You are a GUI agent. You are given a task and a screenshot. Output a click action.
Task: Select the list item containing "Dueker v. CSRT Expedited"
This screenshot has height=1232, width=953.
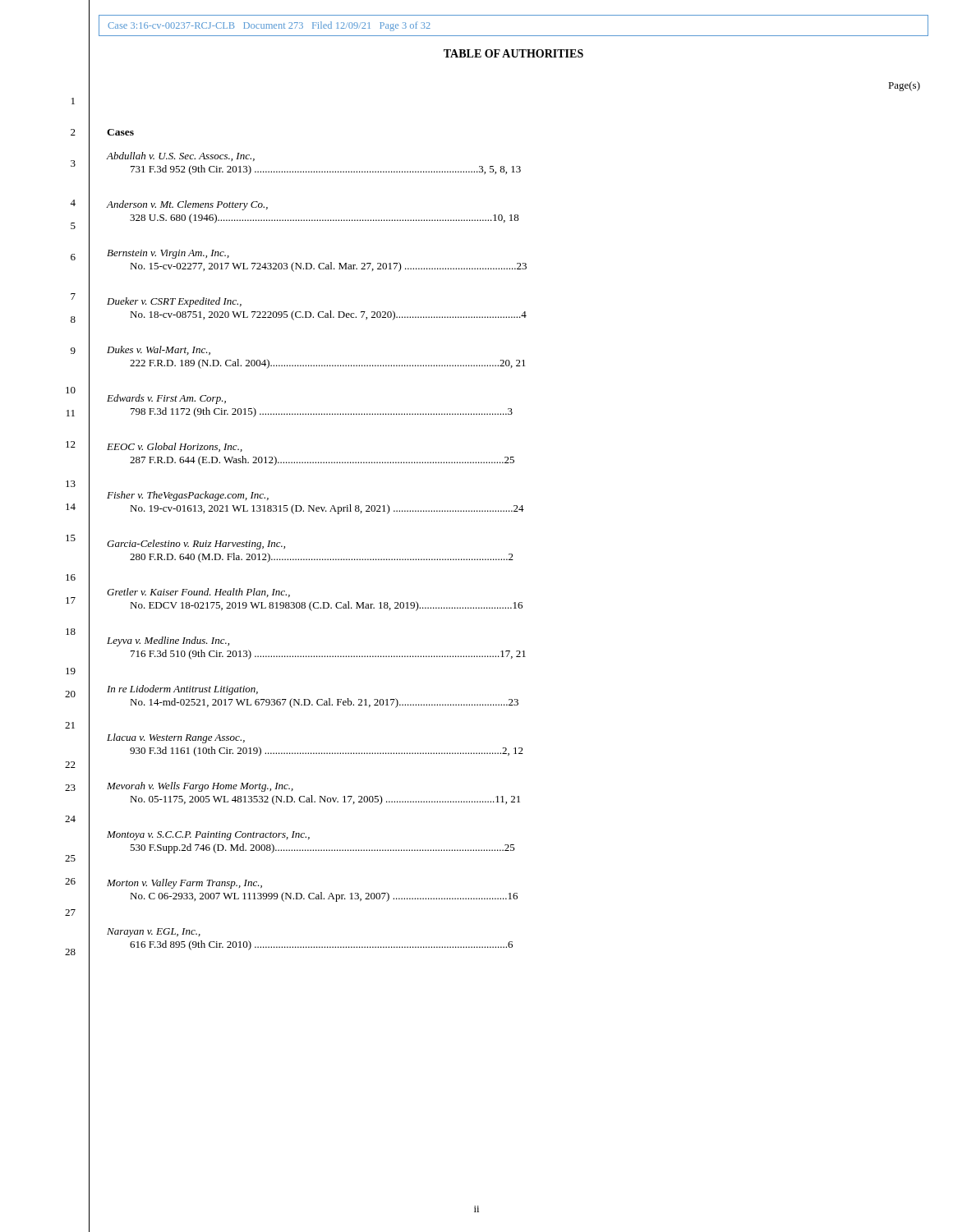point(513,308)
